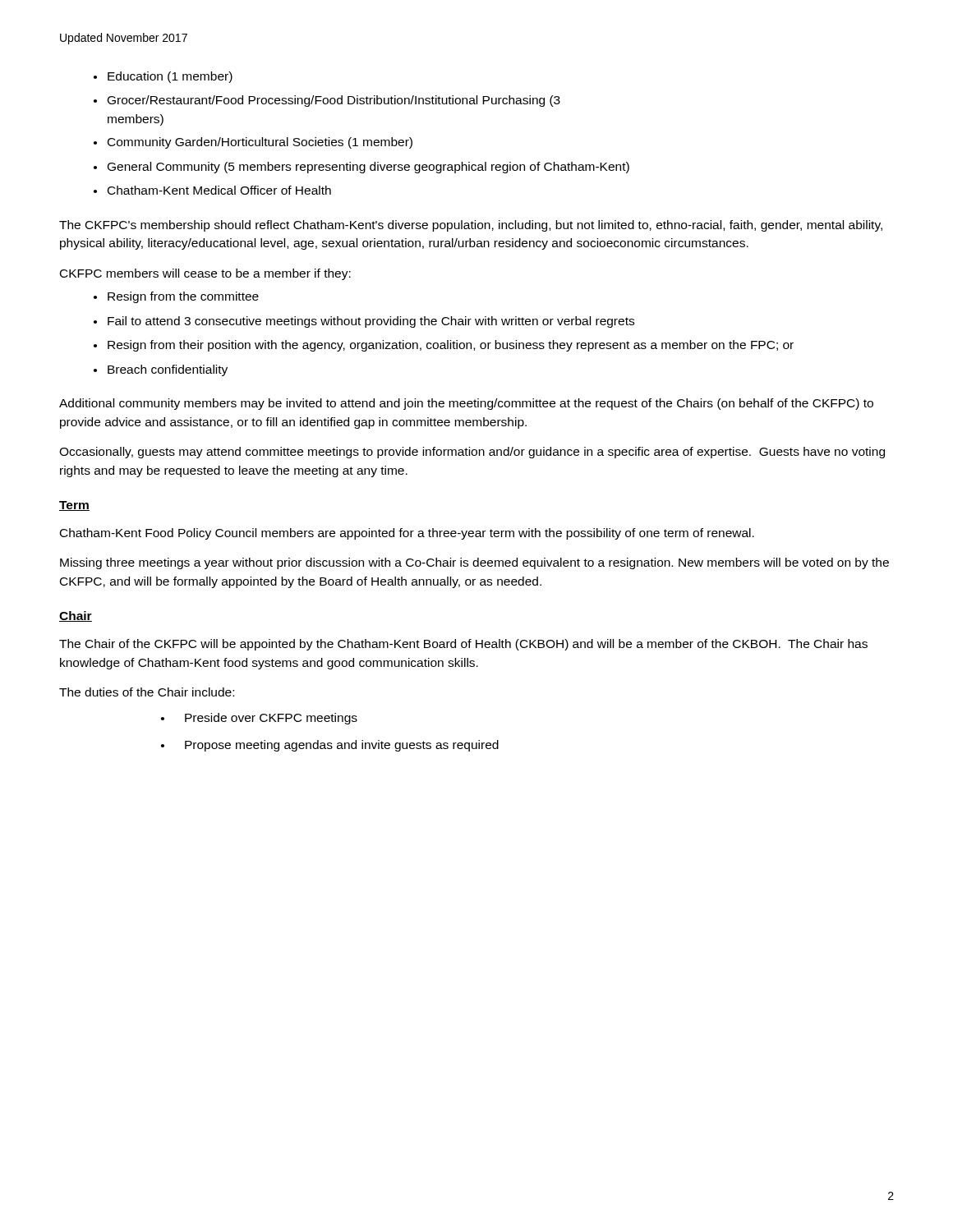Viewport: 953px width, 1232px height.
Task: Select the text block starting "• Education (1"
Action: [x=158, y=77]
